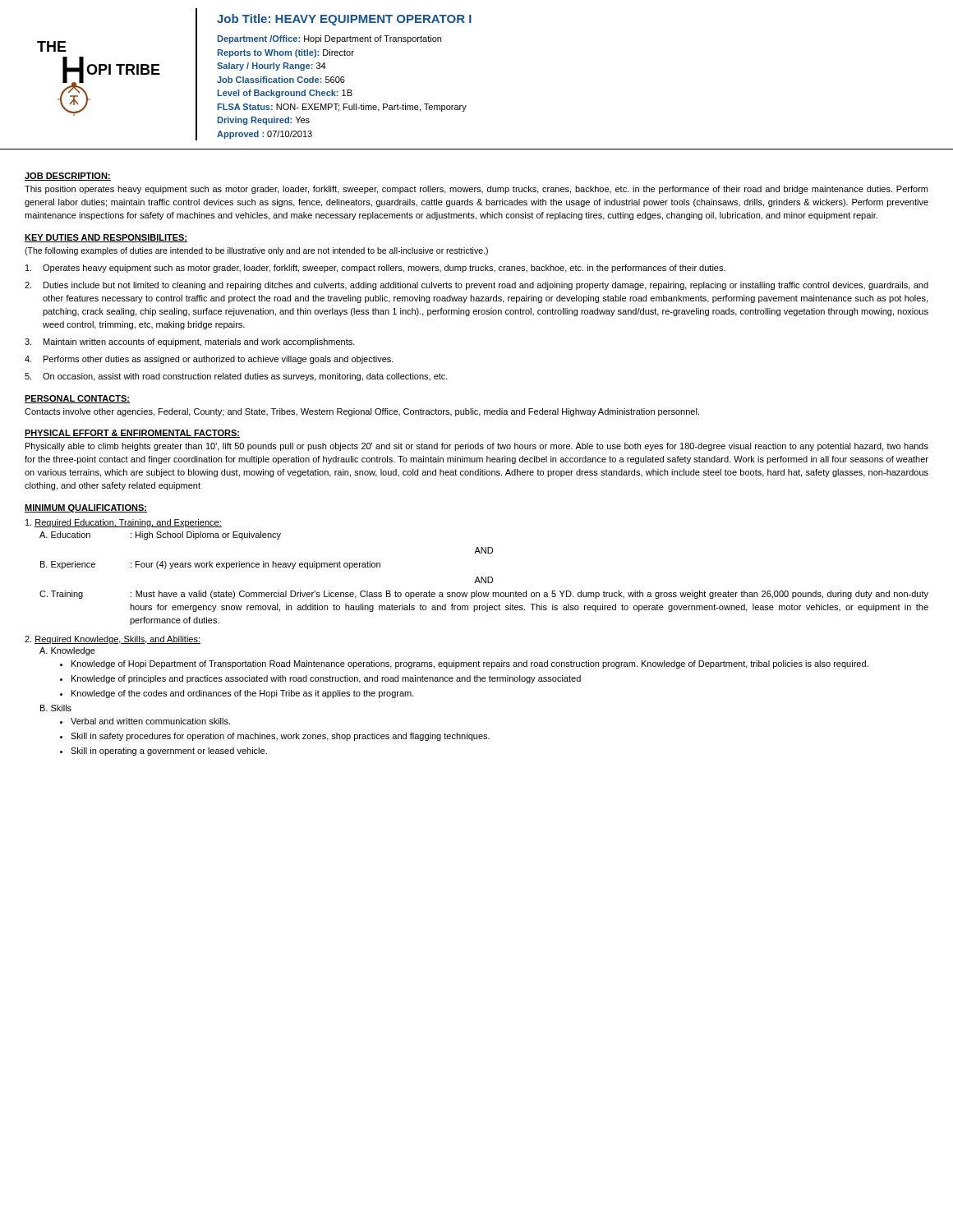Find the text block starting "2. Duties include but"
The height and width of the screenshot is (1232, 953).
coord(476,305)
